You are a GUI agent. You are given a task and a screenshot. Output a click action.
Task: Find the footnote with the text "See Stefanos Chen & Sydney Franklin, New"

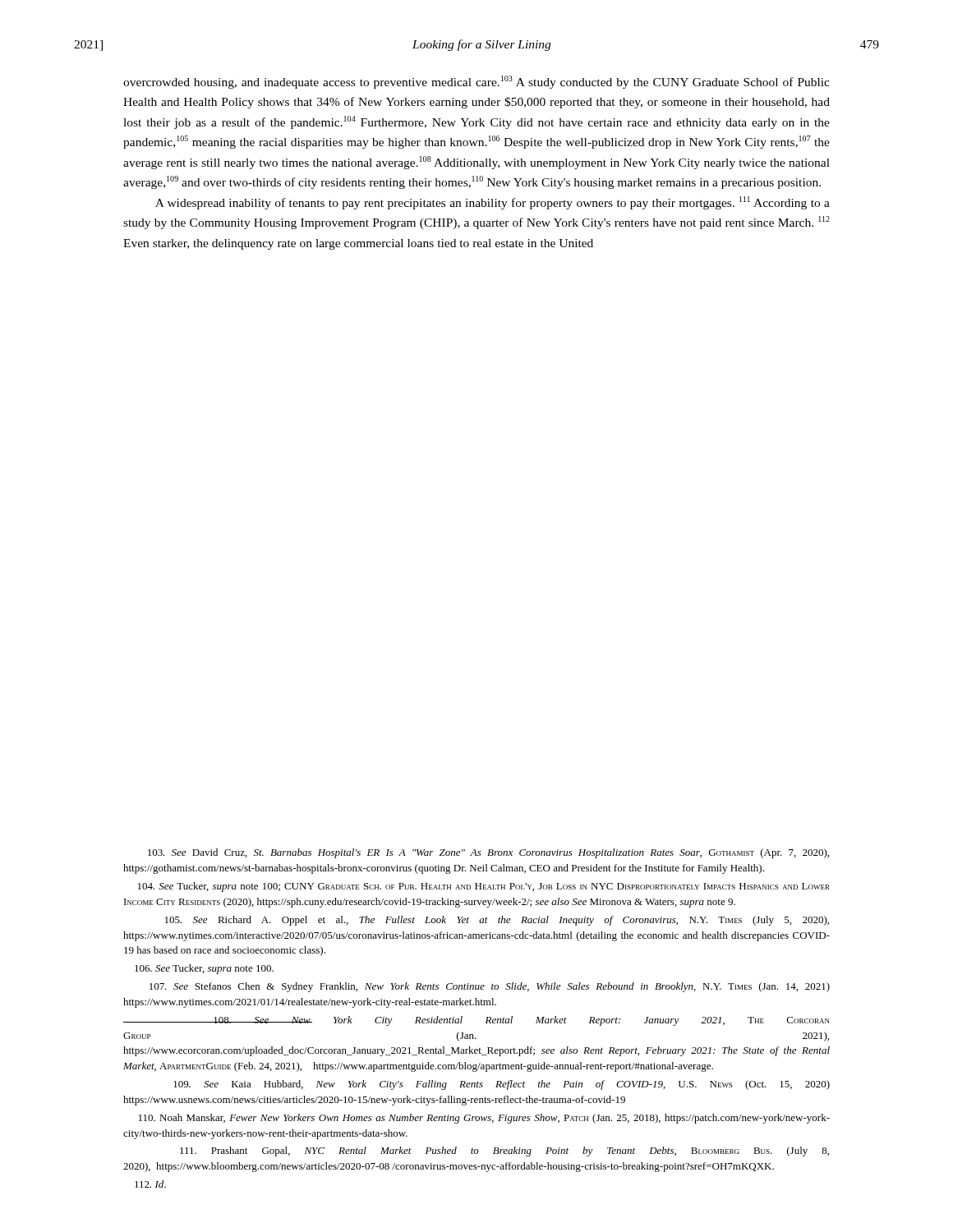[x=476, y=994]
